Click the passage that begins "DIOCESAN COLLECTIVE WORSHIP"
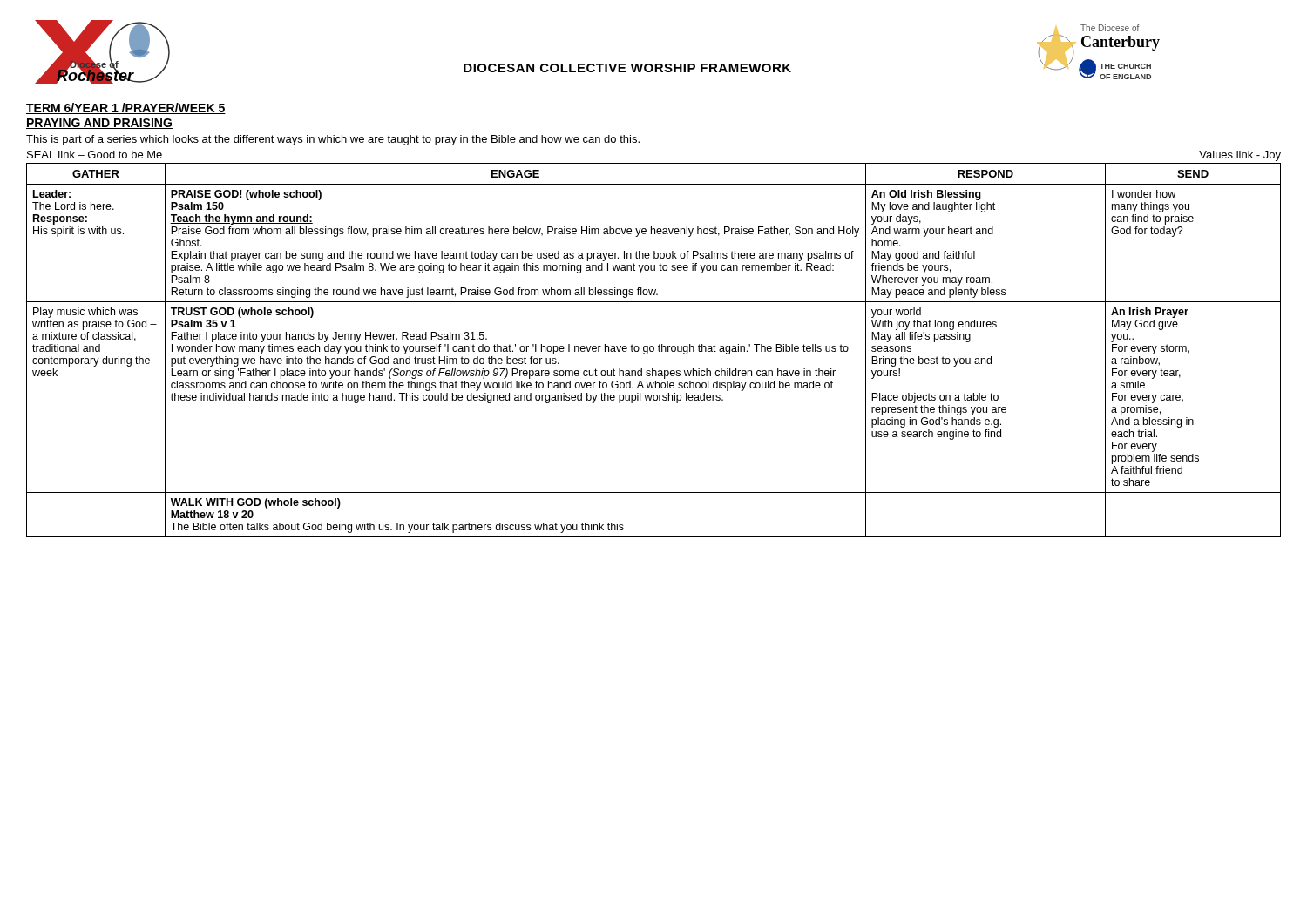 click(x=627, y=67)
